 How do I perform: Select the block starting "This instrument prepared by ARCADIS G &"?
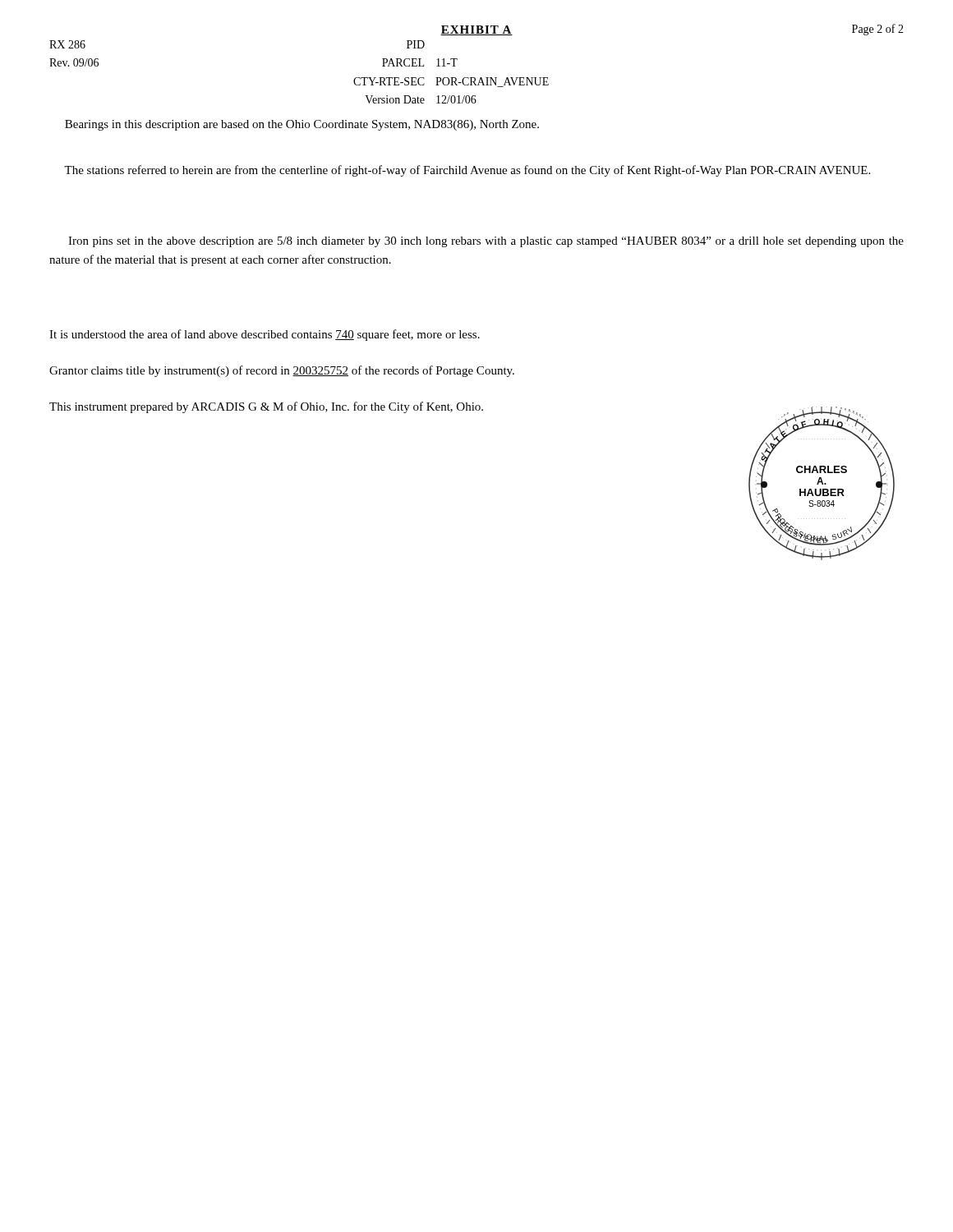pos(267,407)
